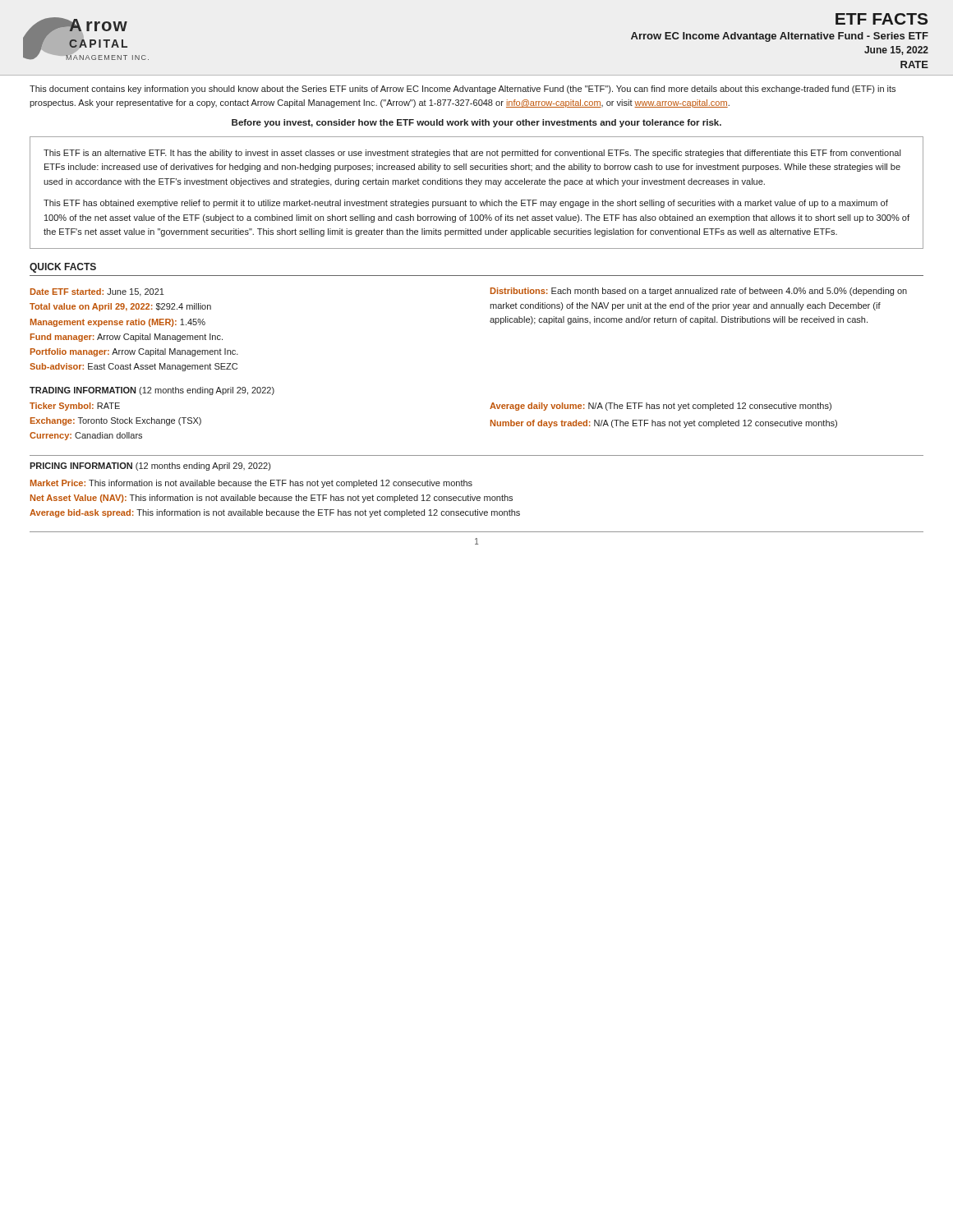Click on the list item with the text "Fund manager: Arrow"
Image resolution: width=953 pixels, height=1232 pixels.
[x=127, y=337]
